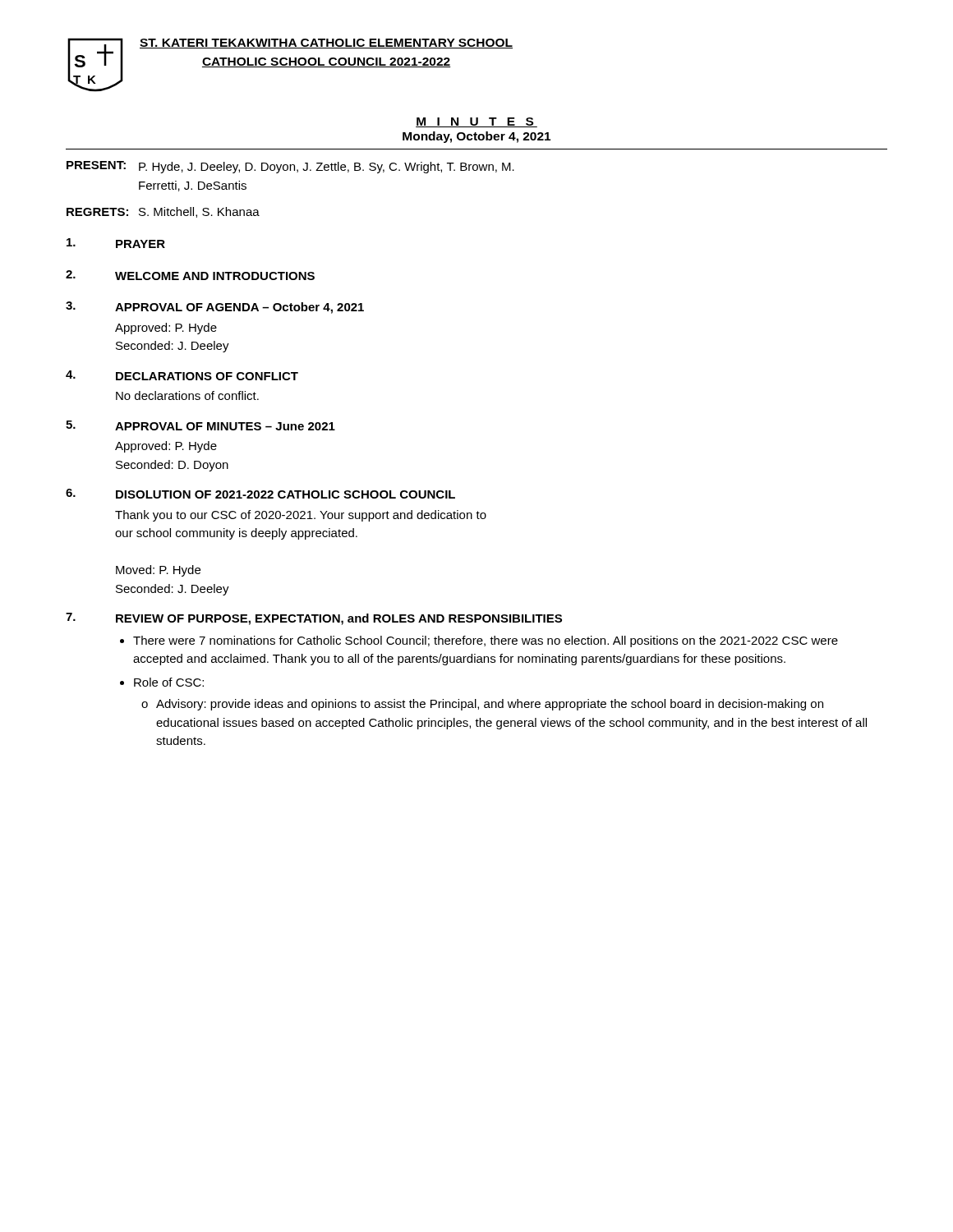
Task: Locate the block of text that opens with "REGRETS: S. Mitchell,"
Action: pyautogui.click(x=163, y=211)
